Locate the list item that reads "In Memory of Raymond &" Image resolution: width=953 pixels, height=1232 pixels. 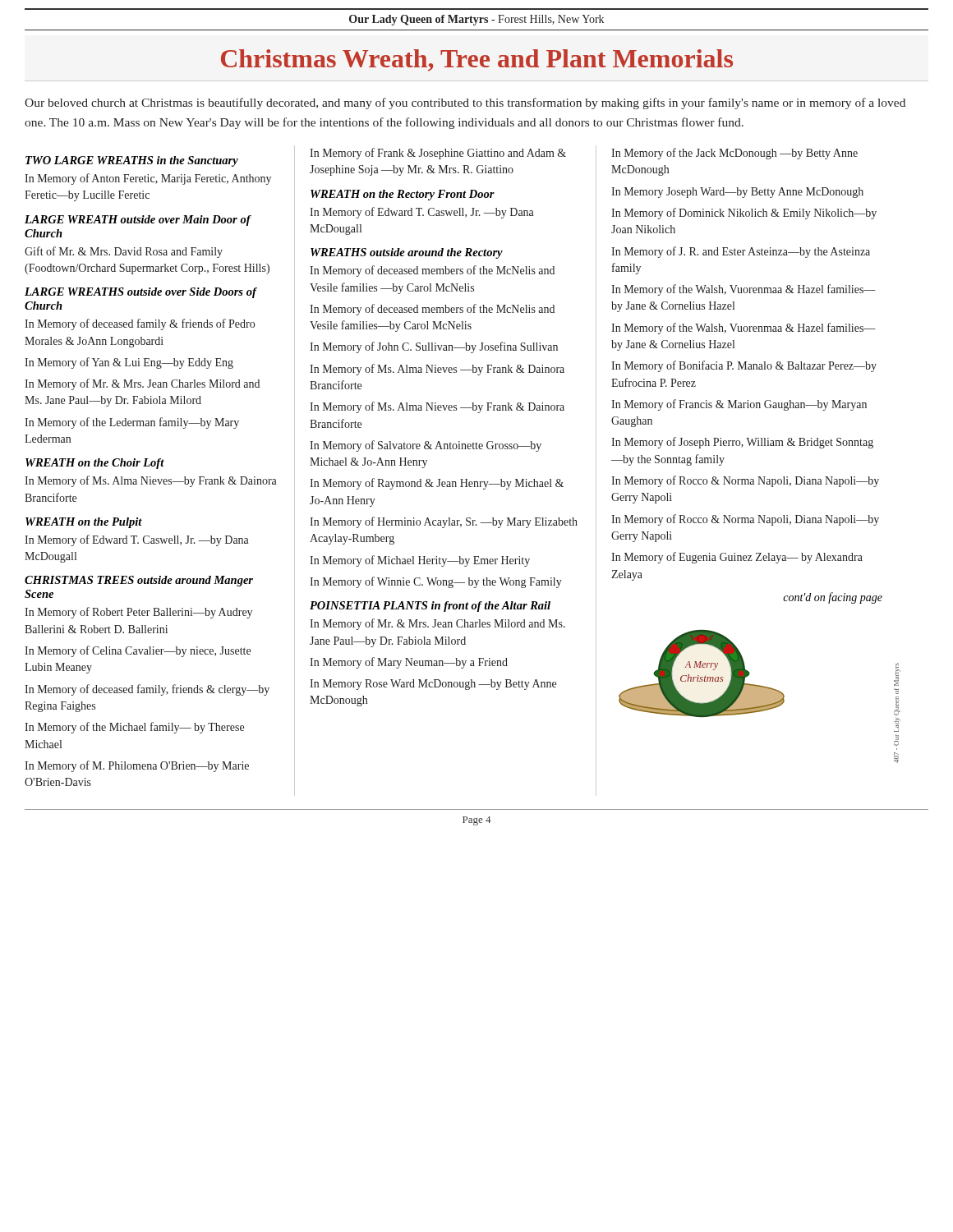tap(437, 492)
